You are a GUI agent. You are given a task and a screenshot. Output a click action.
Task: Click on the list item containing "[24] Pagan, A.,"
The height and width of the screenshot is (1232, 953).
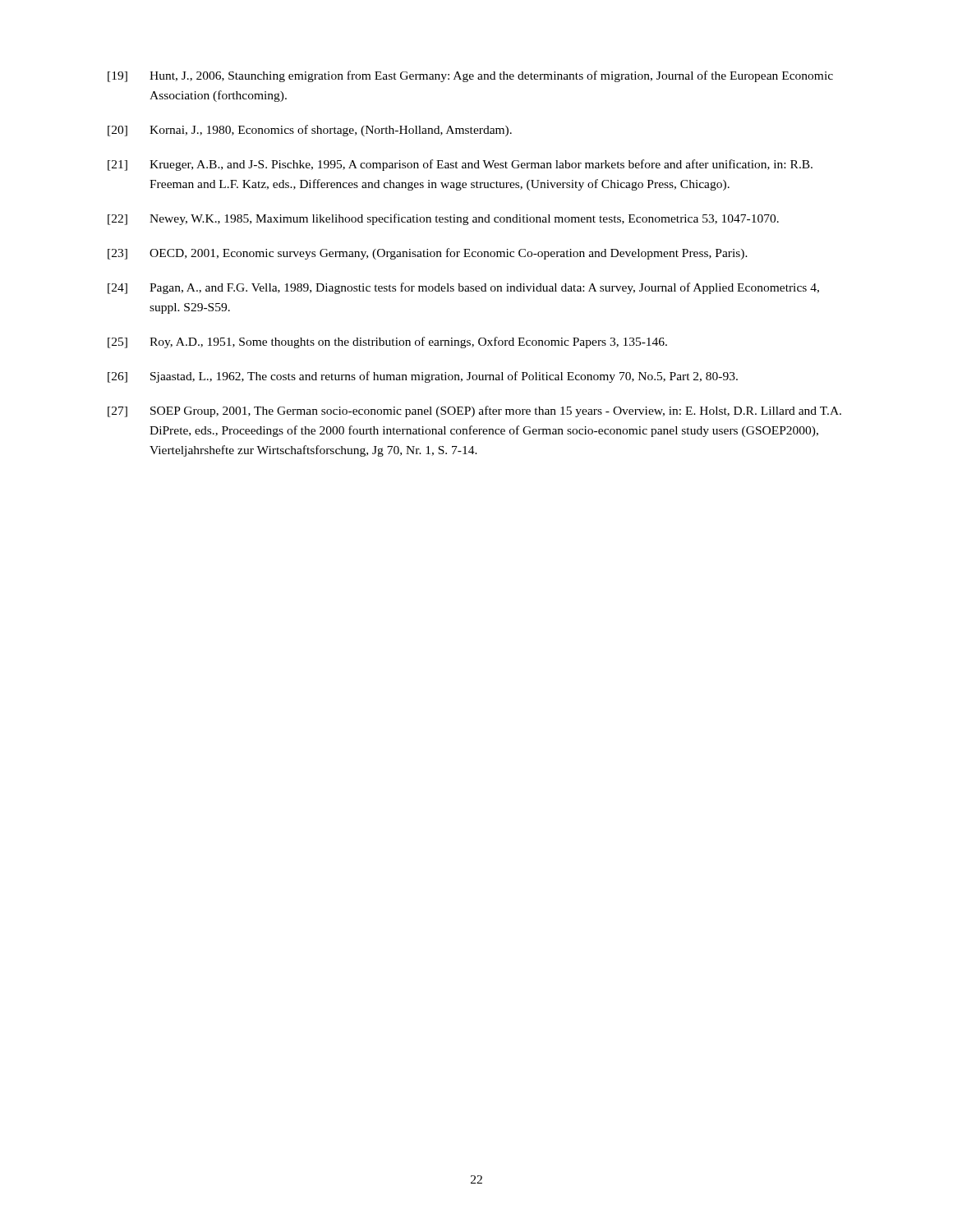click(476, 297)
